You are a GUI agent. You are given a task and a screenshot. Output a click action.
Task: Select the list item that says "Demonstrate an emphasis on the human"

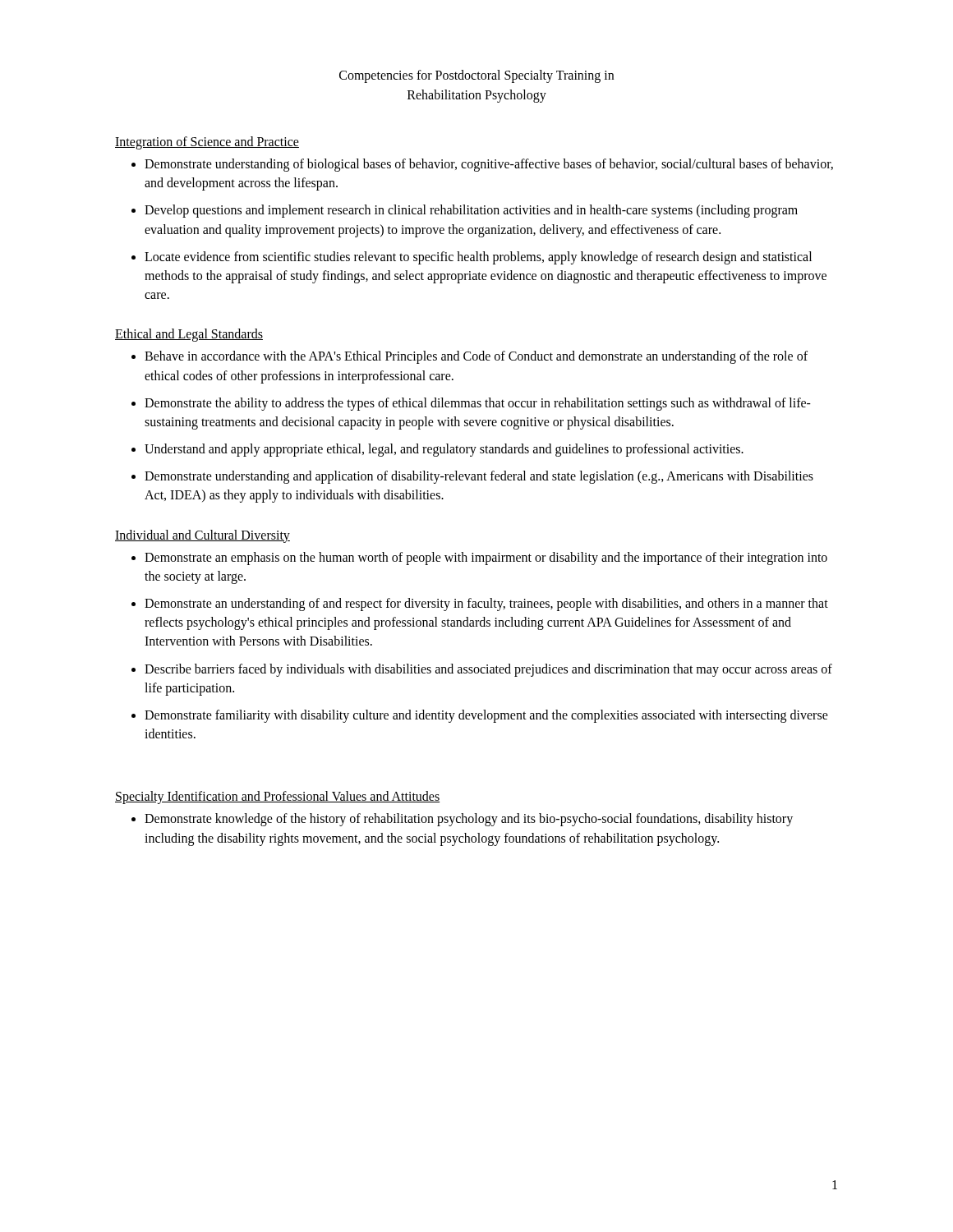click(486, 566)
